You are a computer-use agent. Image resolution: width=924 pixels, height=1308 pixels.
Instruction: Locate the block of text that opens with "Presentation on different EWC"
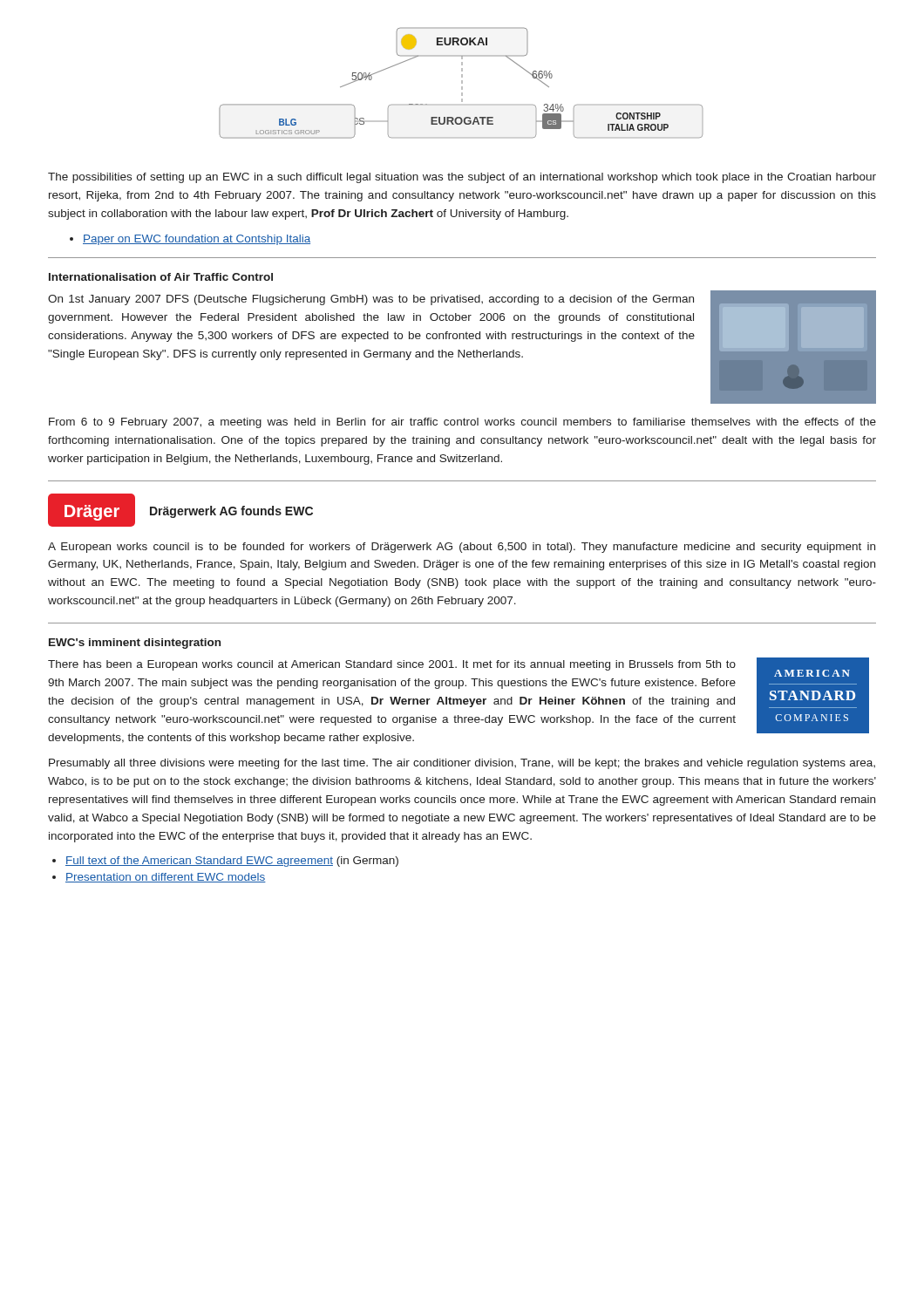pyautogui.click(x=165, y=877)
